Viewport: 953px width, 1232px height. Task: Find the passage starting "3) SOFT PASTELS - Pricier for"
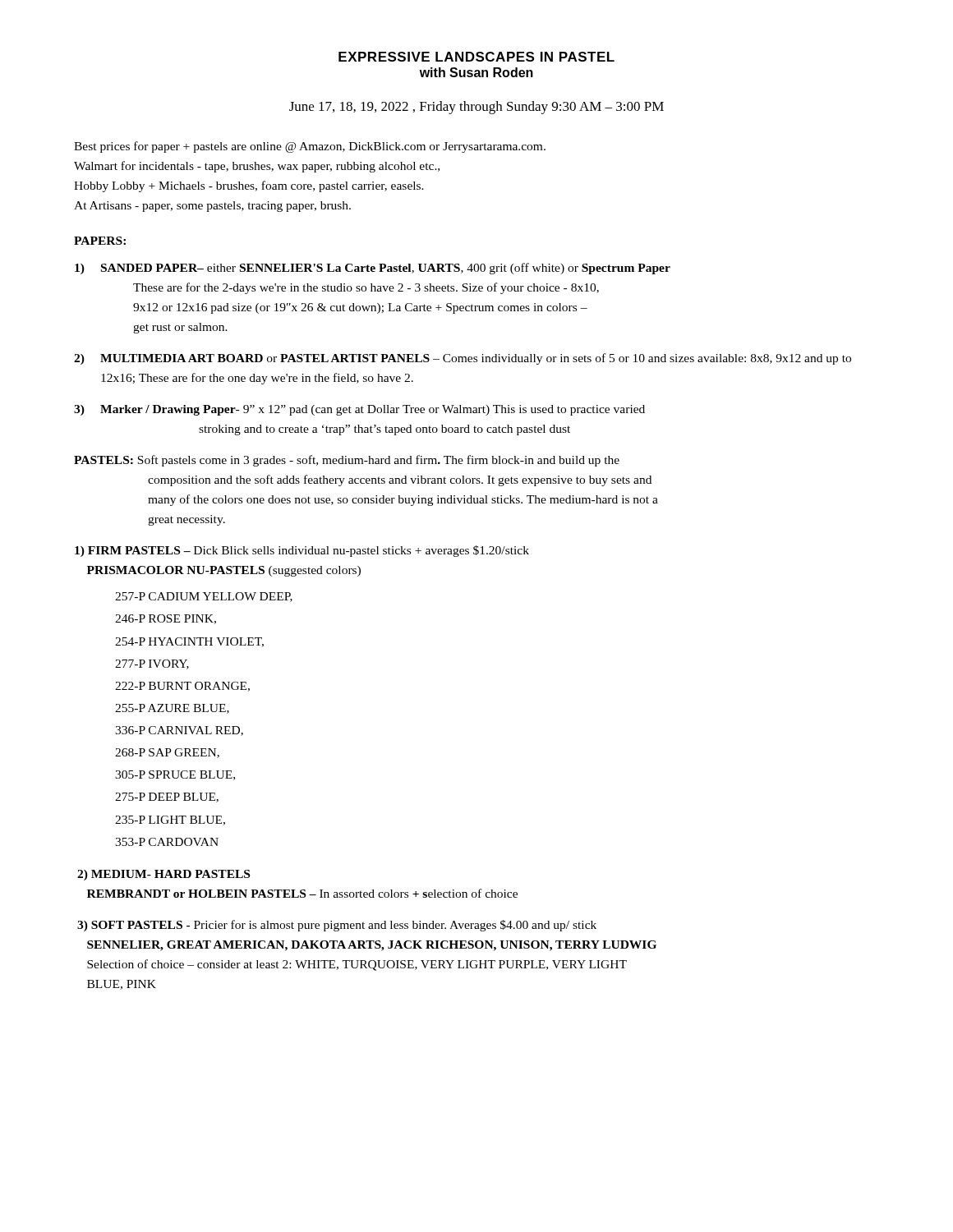click(365, 954)
